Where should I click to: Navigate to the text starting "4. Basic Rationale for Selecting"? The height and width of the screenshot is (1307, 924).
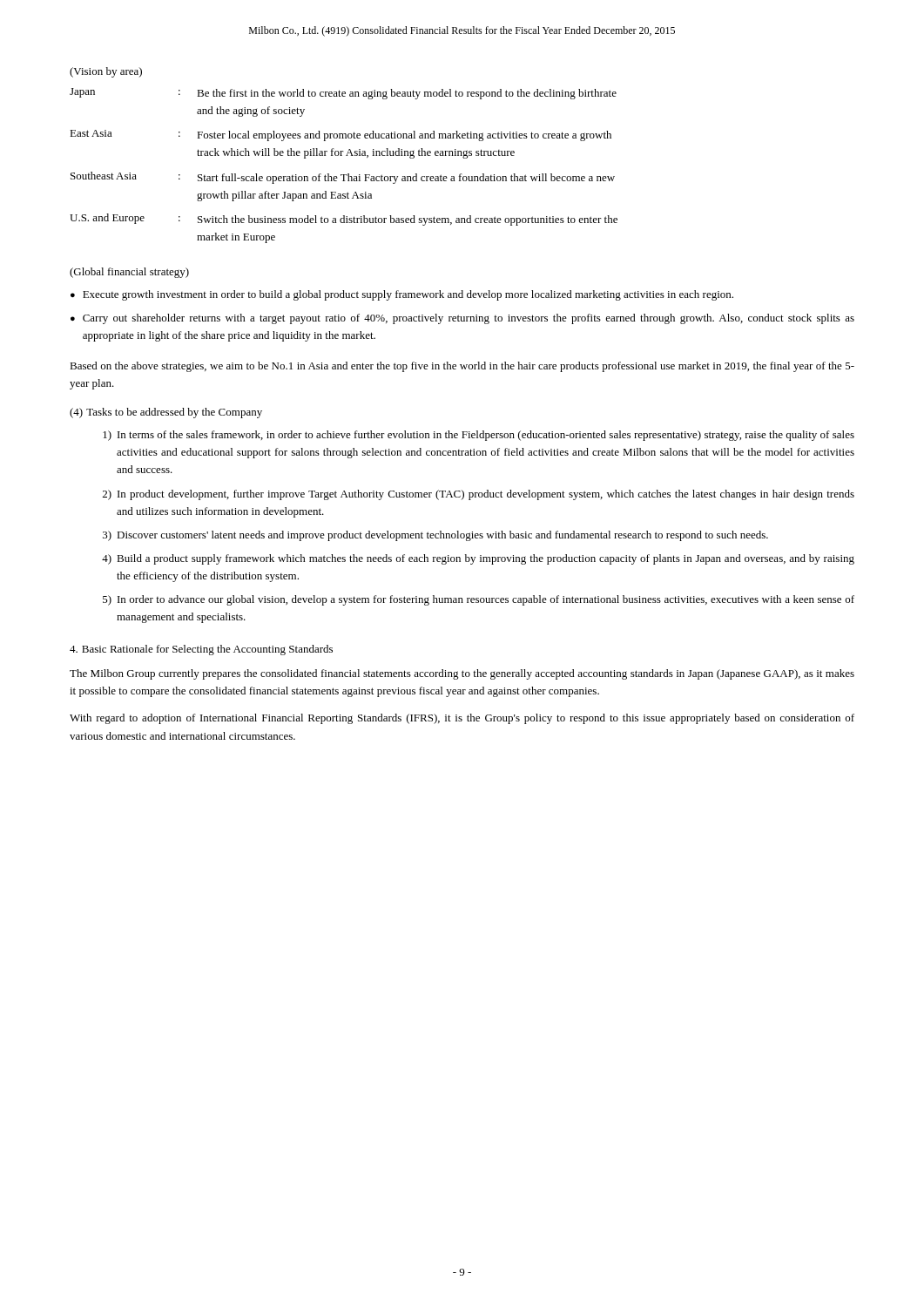[201, 649]
